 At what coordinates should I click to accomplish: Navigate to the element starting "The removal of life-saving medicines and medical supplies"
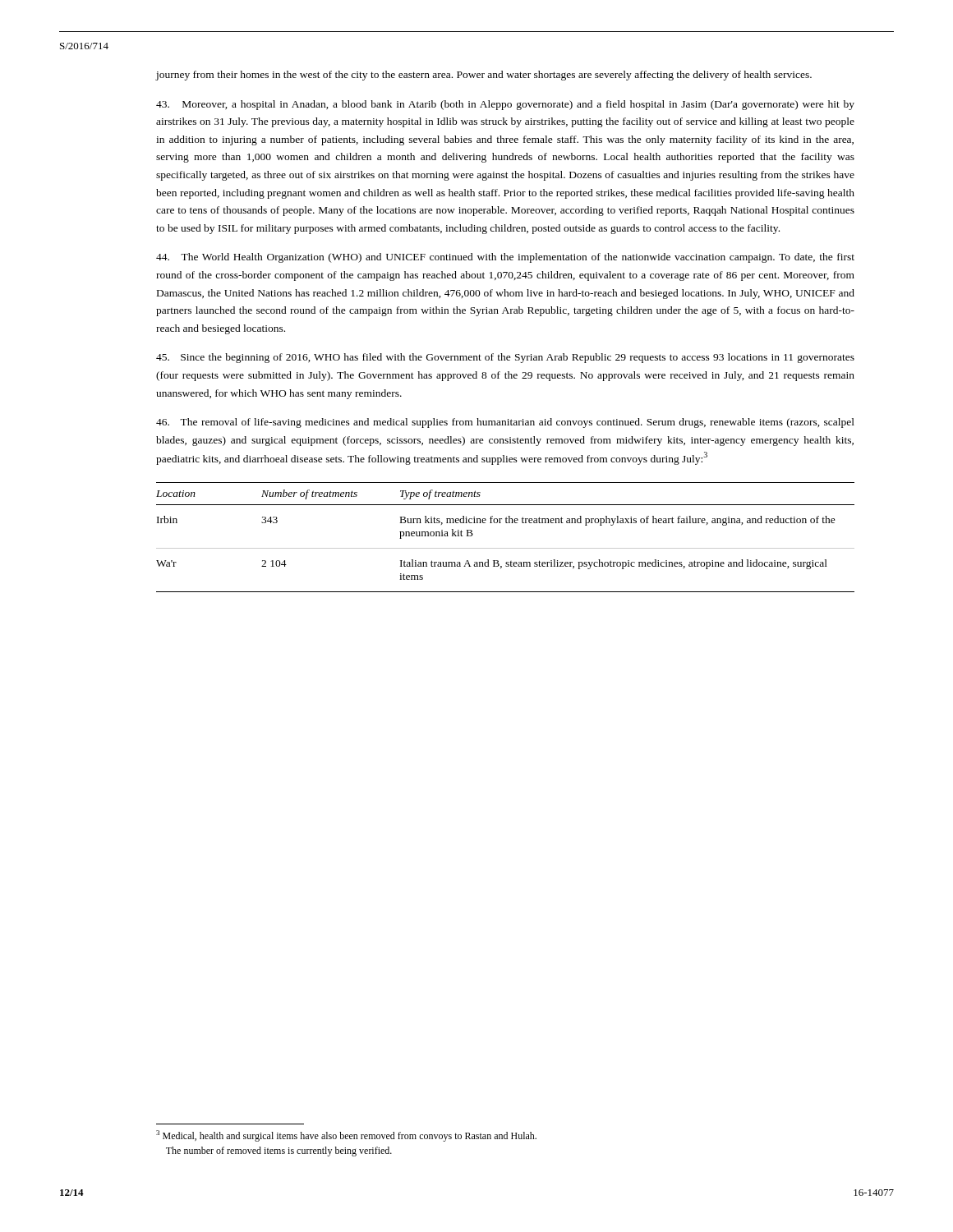505,440
